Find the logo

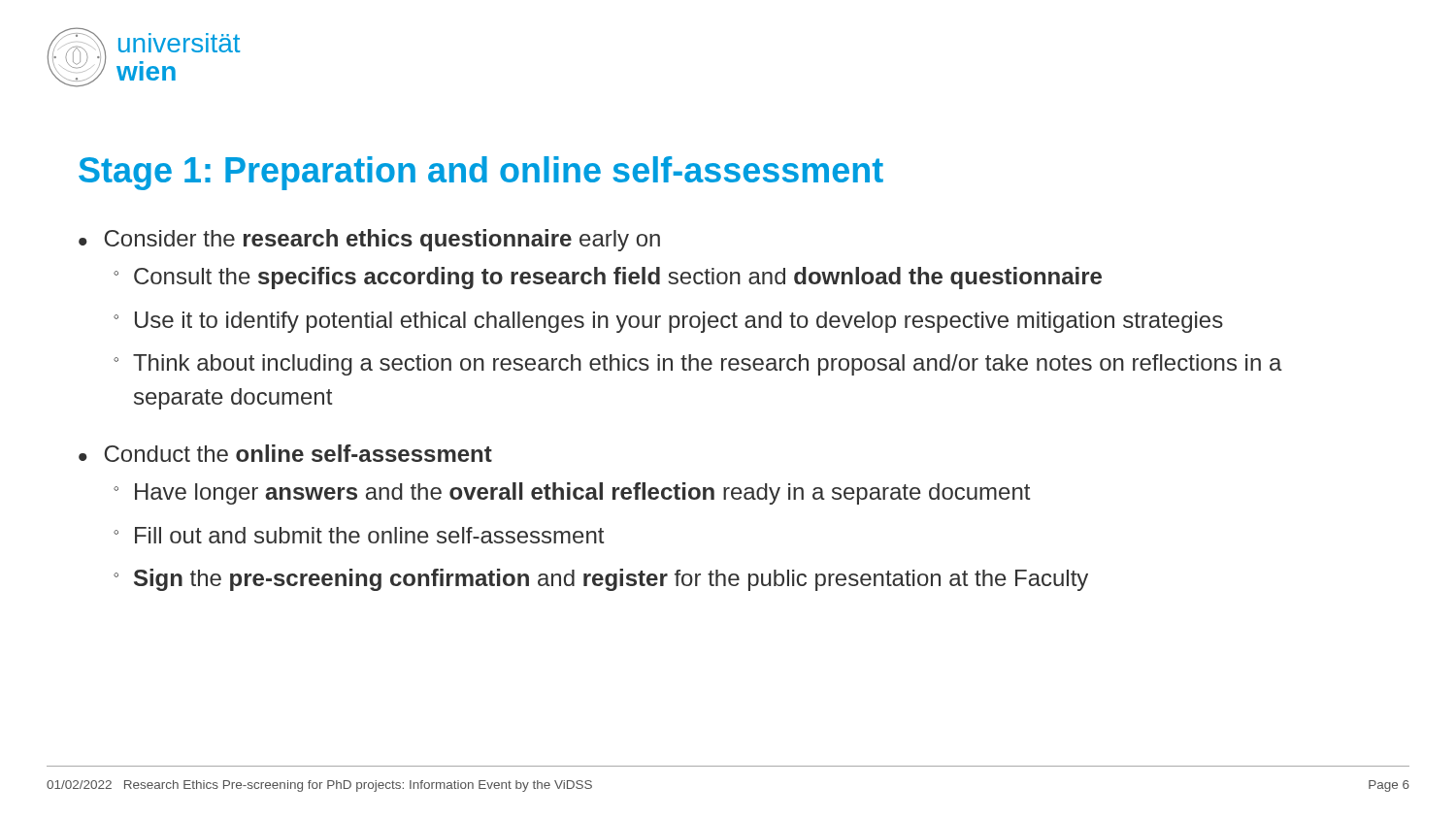coord(143,57)
